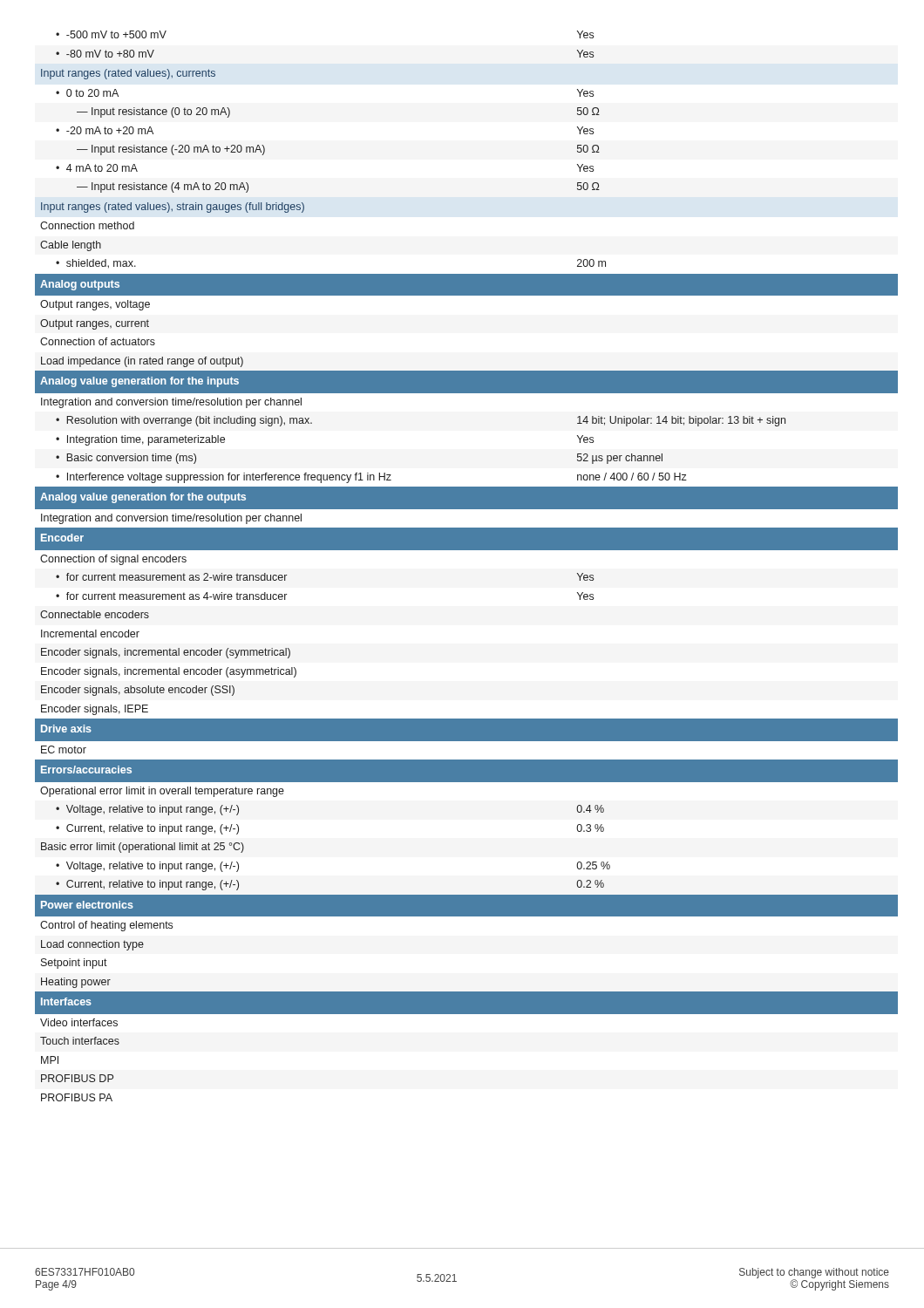Click on the table containing "Encoder signals, incremental"
This screenshot has width=924, height=1308.
pyautogui.click(x=466, y=567)
